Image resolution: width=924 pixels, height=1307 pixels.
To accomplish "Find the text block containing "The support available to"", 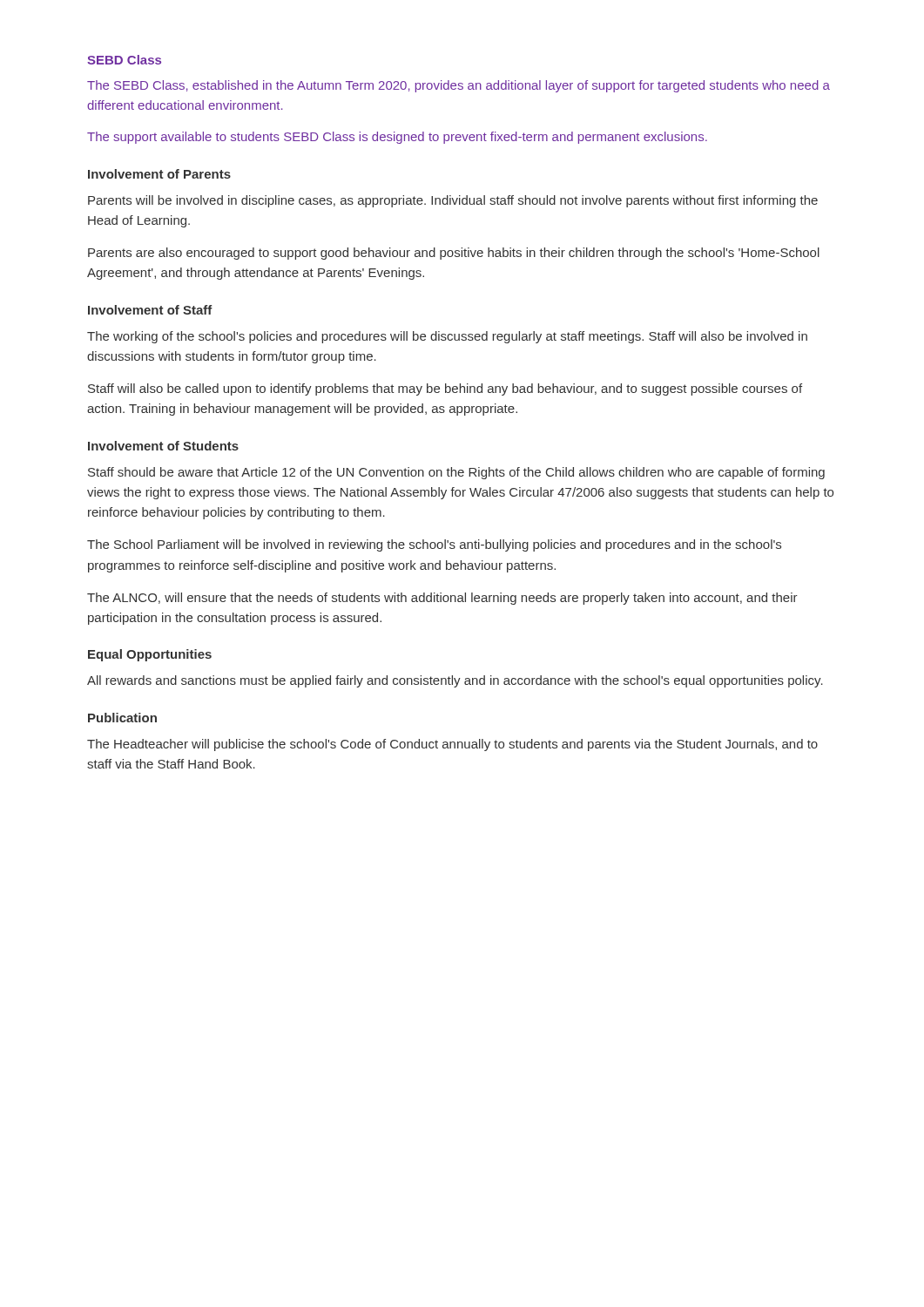I will point(398,136).
